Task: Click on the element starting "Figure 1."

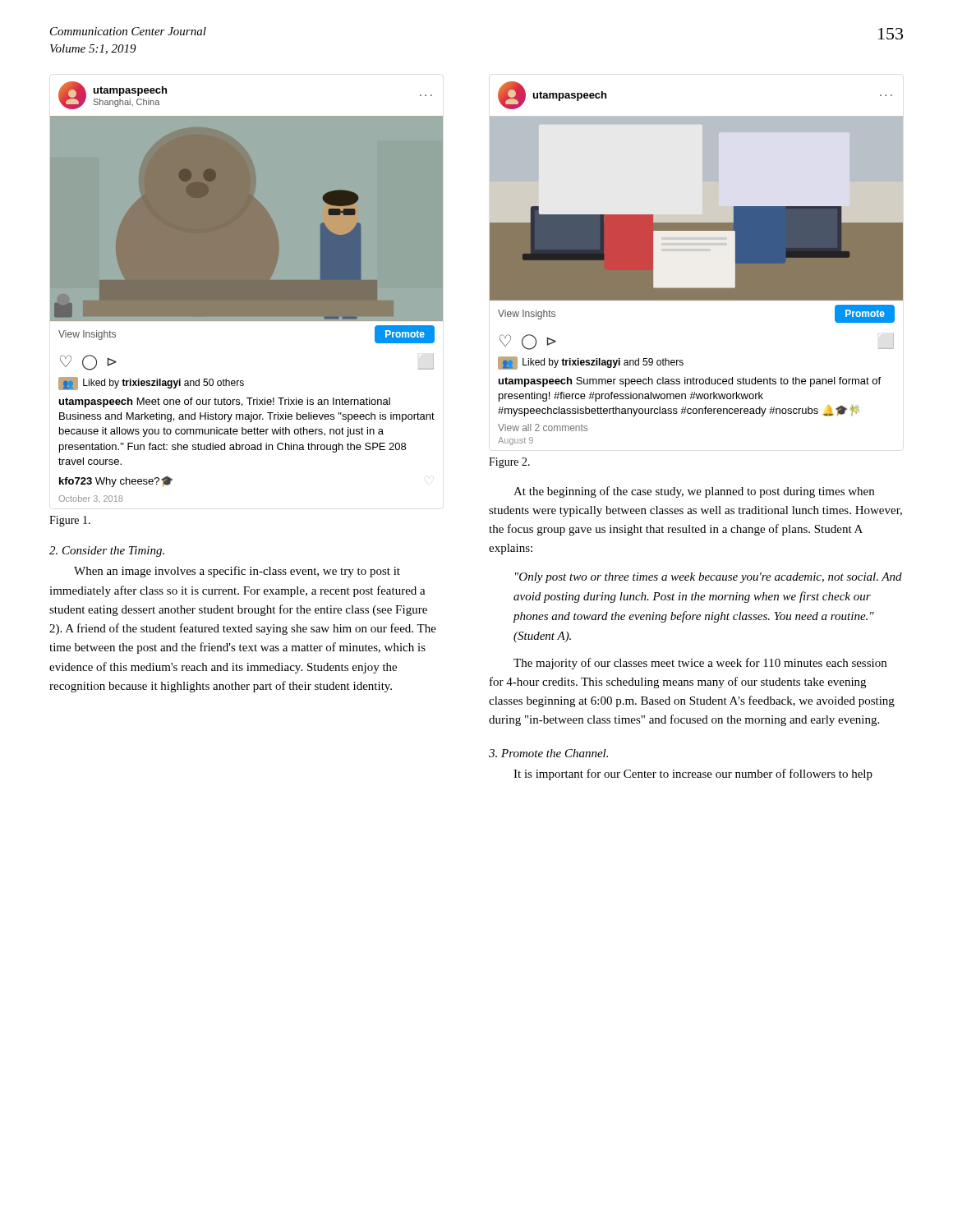Action: click(x=70, y=521)
